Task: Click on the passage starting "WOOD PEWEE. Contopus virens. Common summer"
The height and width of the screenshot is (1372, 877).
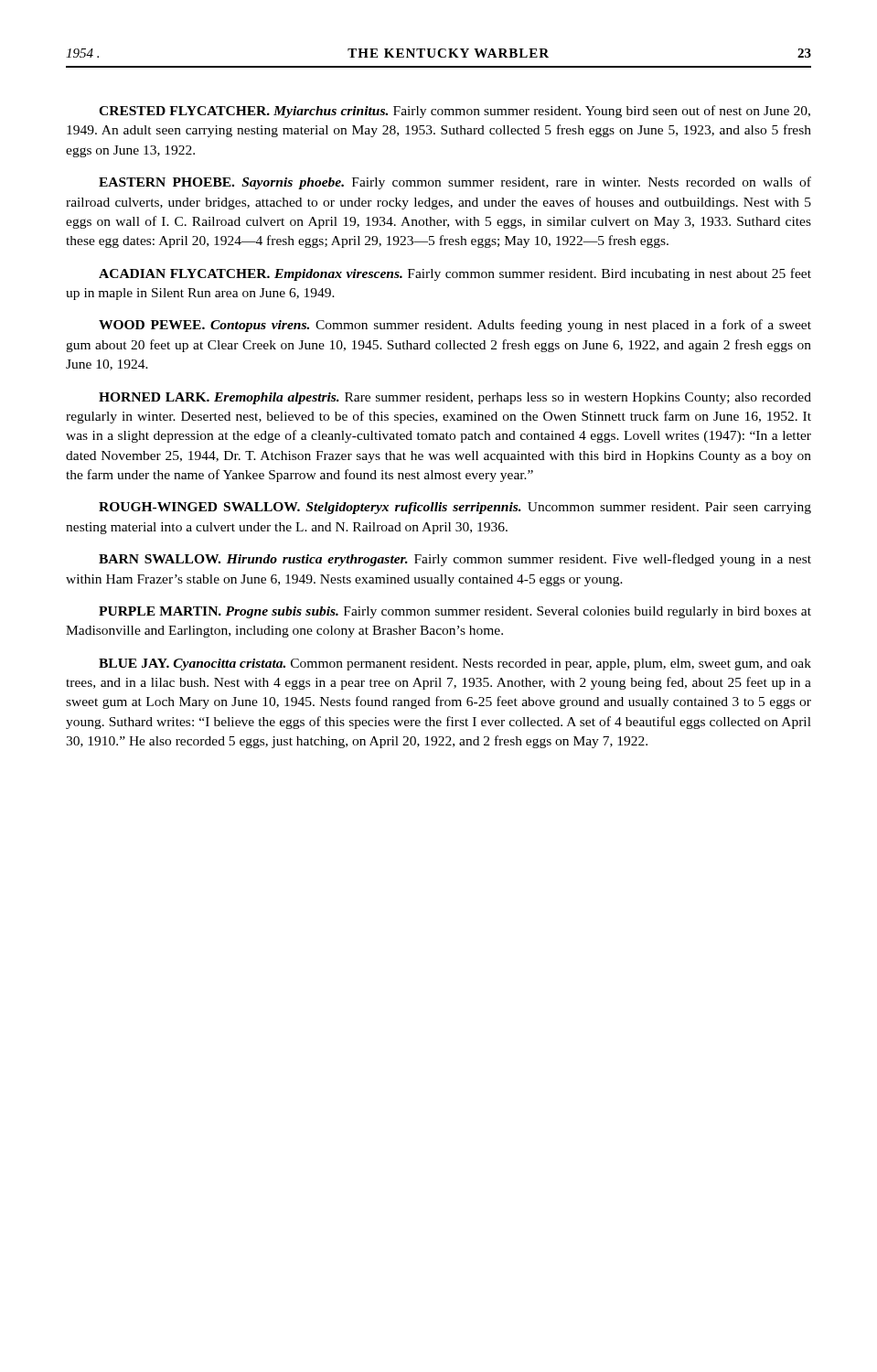Action: coord(438,344)
